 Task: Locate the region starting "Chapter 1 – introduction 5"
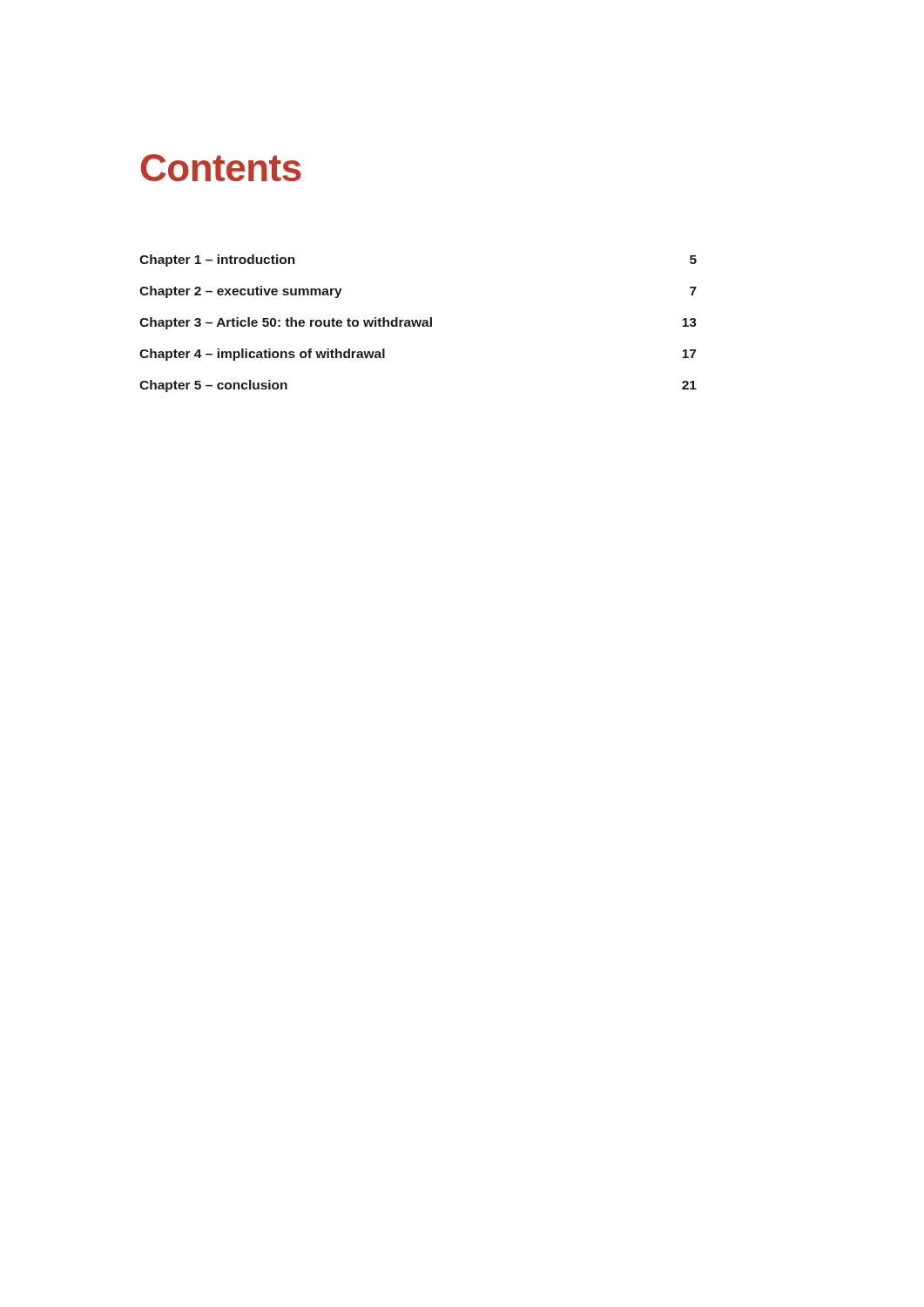pos(218,260)
